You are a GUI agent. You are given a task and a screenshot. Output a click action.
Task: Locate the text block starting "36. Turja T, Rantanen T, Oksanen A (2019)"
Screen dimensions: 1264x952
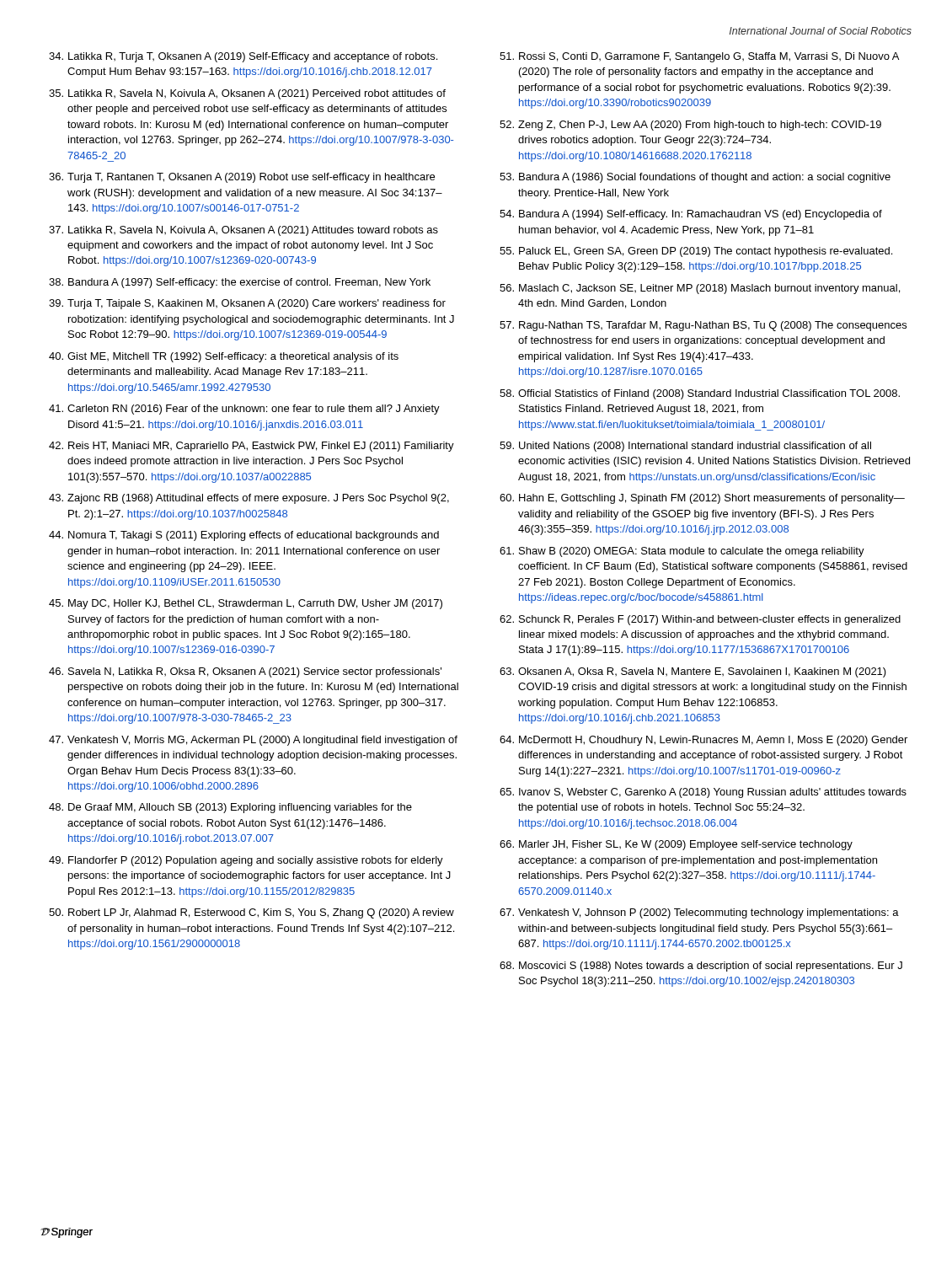click(x=251, y=193)
